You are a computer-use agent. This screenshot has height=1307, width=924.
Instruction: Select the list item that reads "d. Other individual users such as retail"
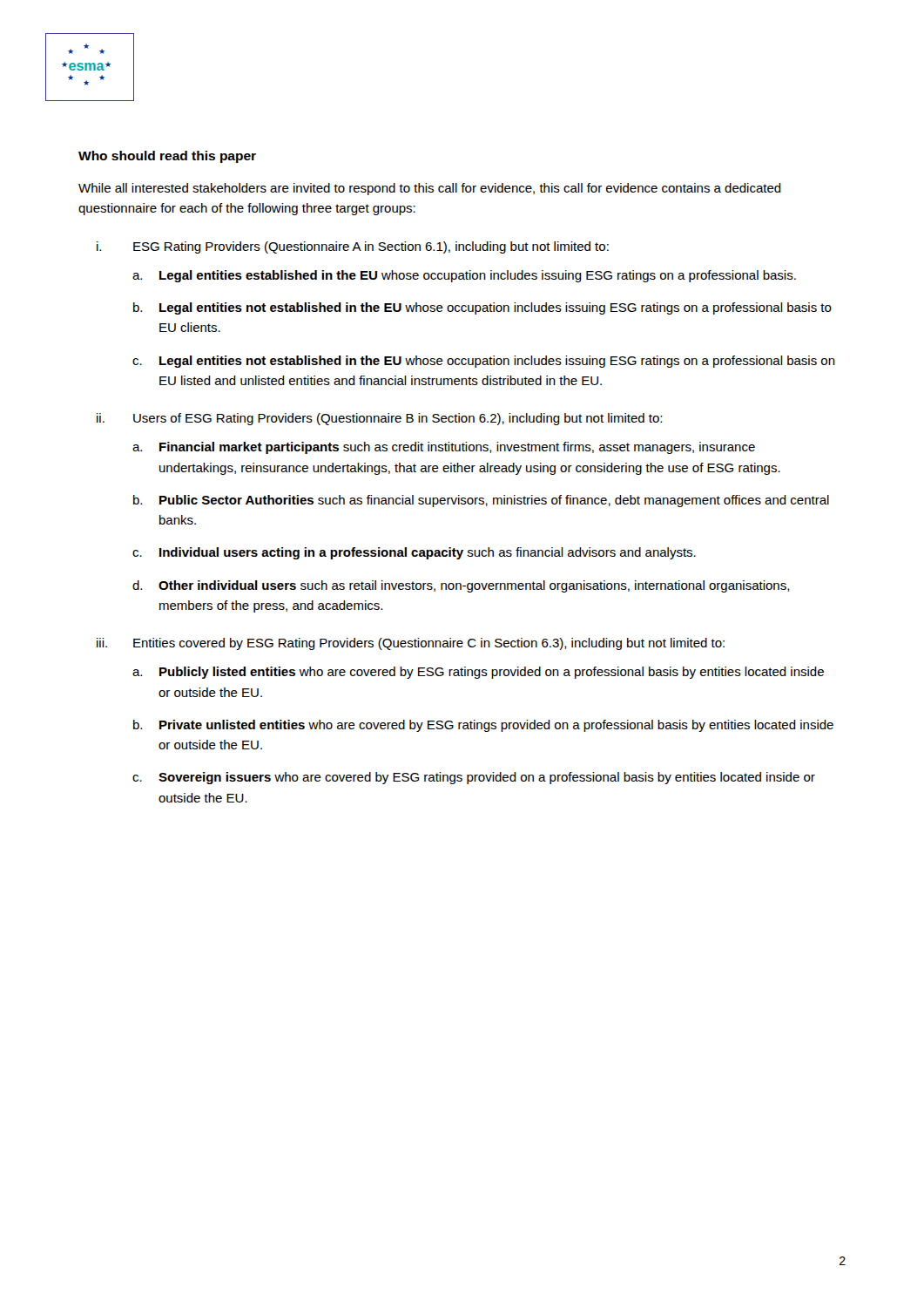485,595
